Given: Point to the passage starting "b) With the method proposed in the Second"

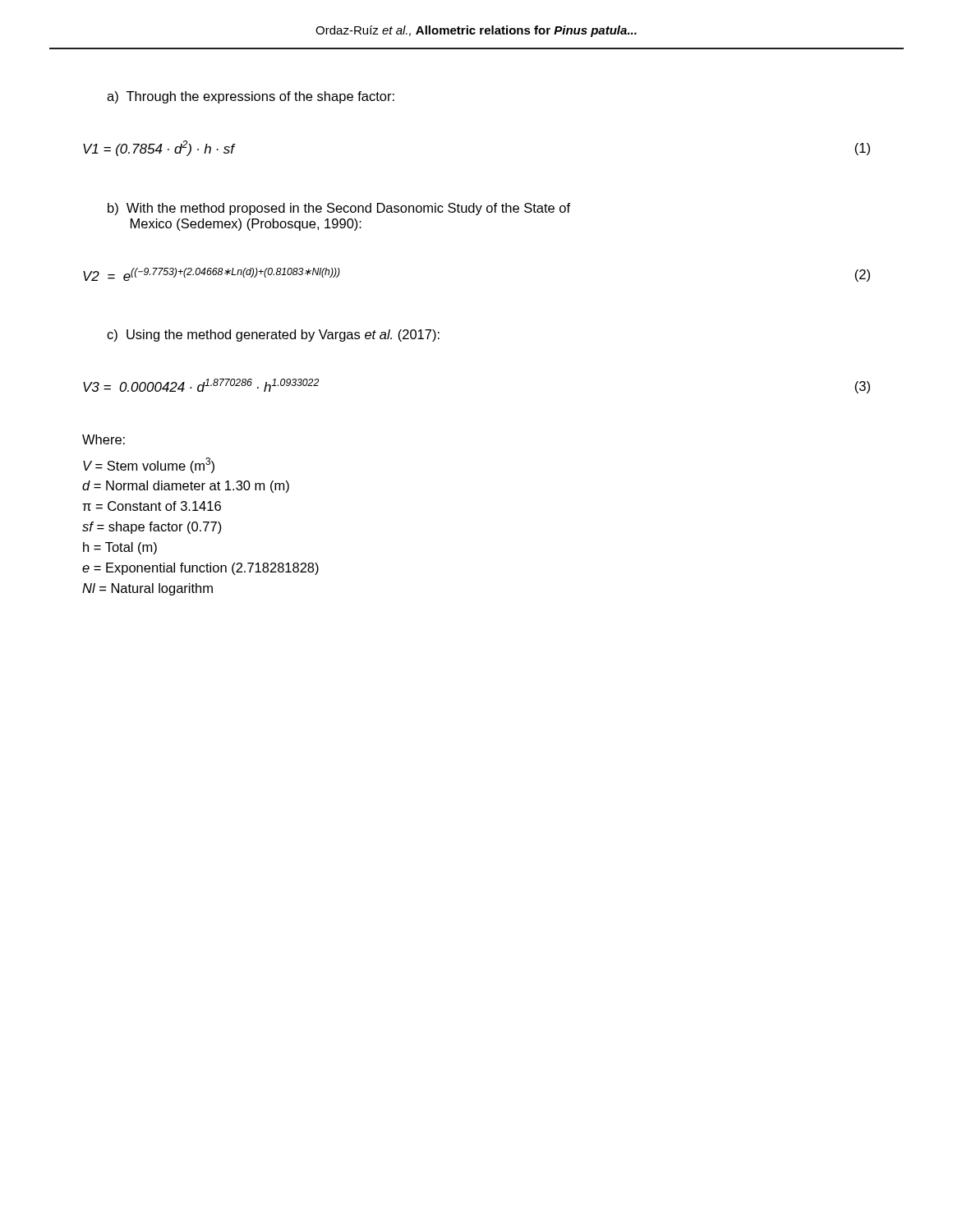Looking at the screenshot, I should [x=339, y=215].
